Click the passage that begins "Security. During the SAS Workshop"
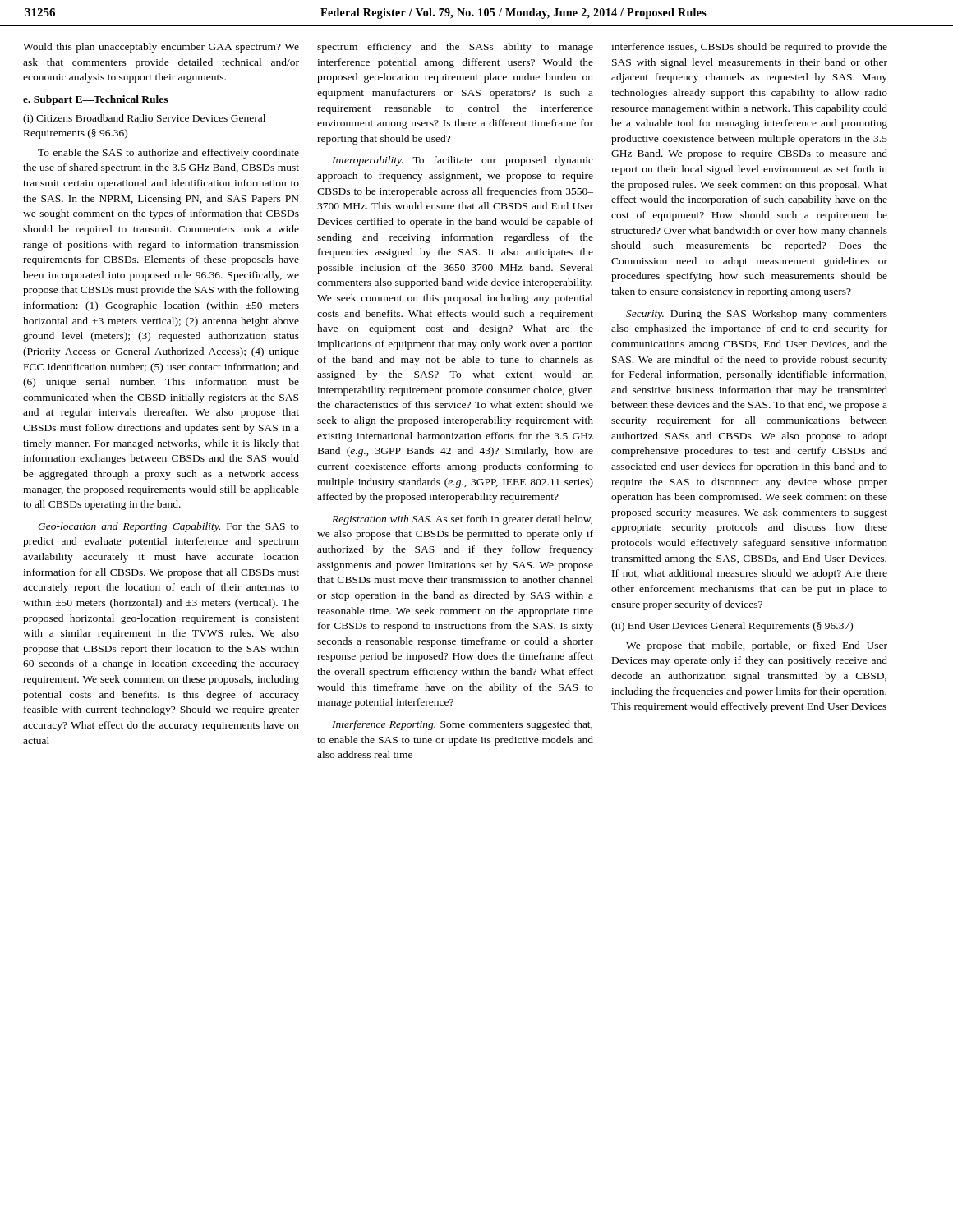The width and height of the screenshot is (953, 1232). pos(749,459)
